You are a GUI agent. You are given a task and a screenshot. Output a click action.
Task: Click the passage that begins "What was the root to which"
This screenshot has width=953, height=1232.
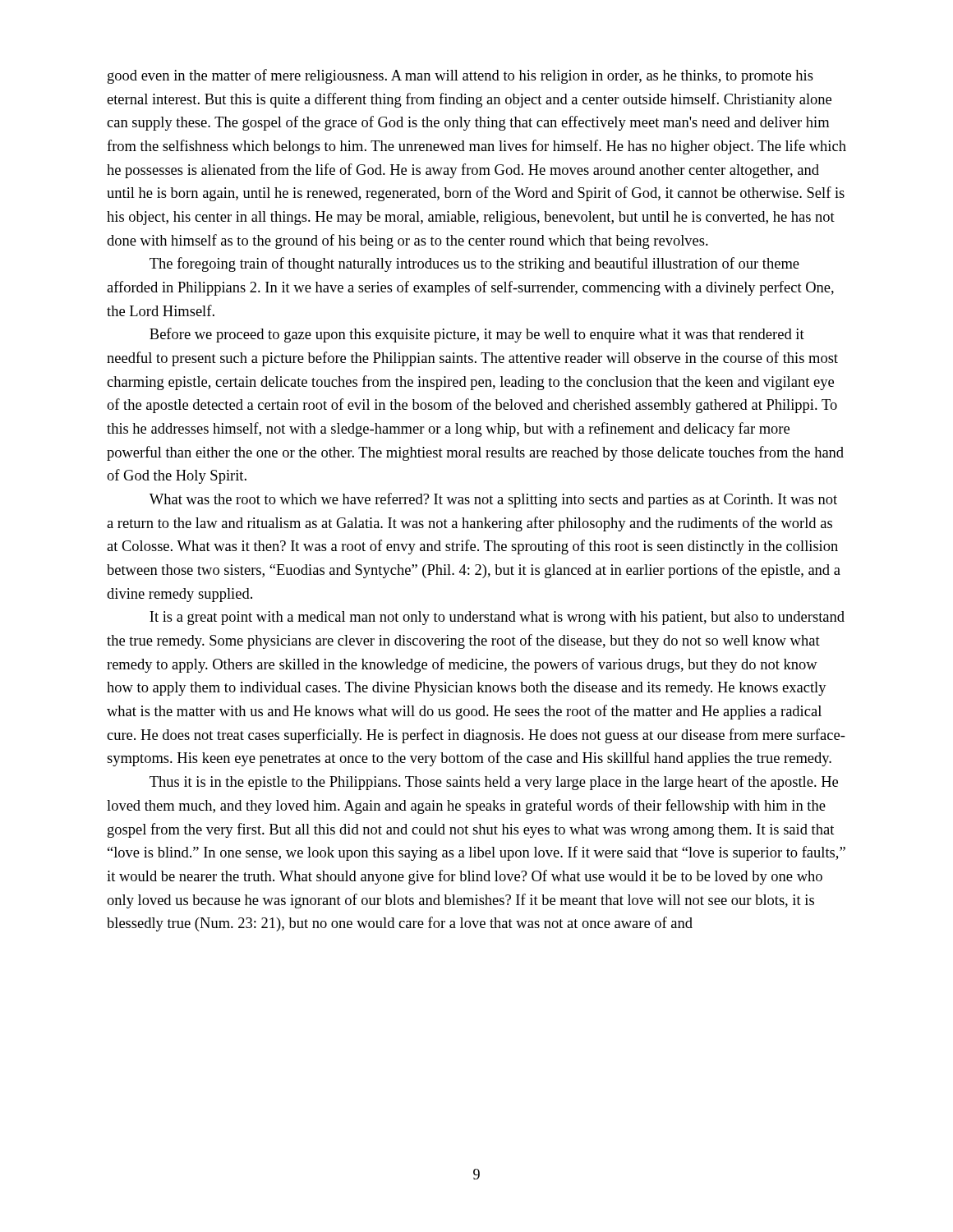click(x=476, y=547)
